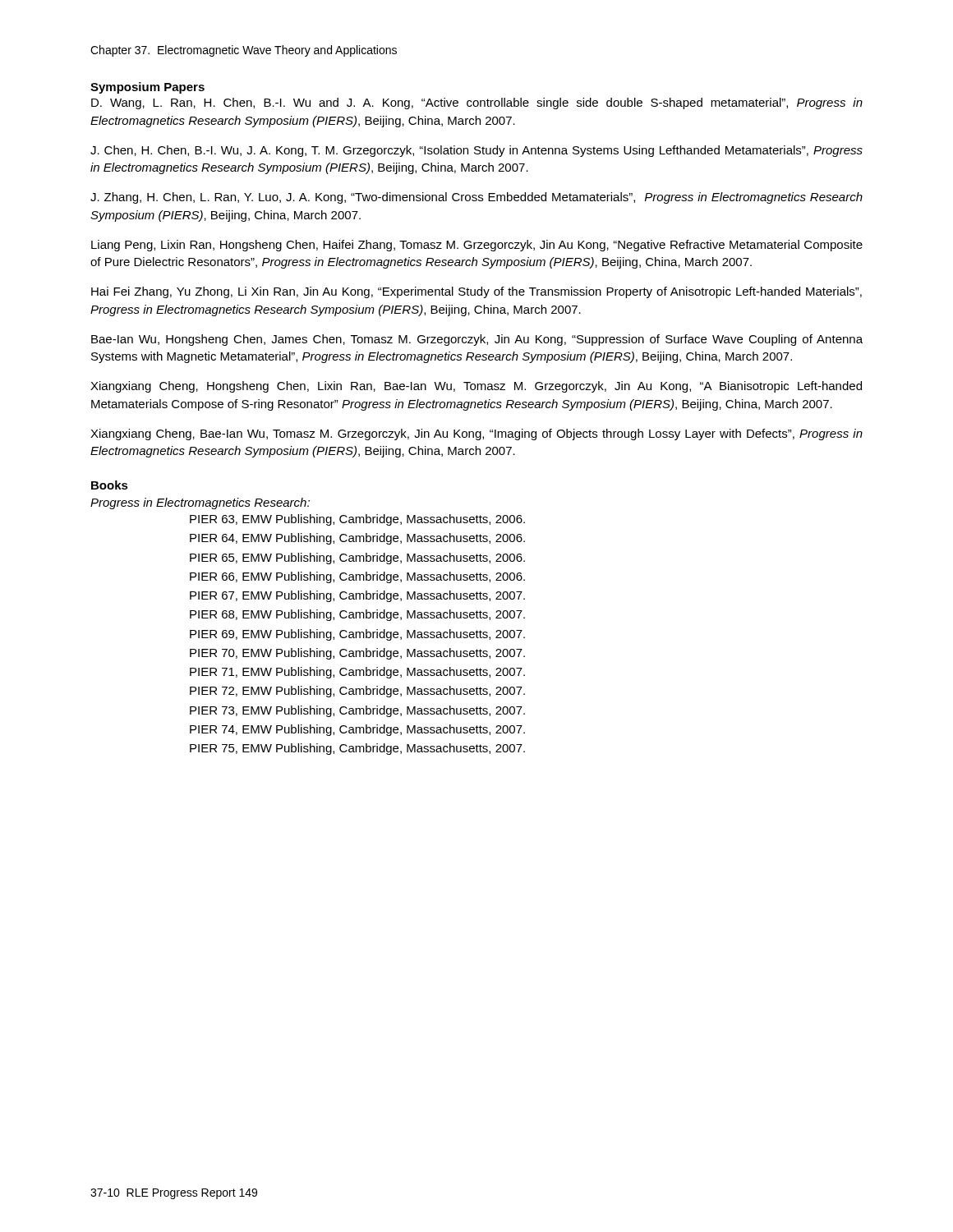Point to the block beginning "PIER 74, EMW"

pyautogui.click(x=357, y=729)
